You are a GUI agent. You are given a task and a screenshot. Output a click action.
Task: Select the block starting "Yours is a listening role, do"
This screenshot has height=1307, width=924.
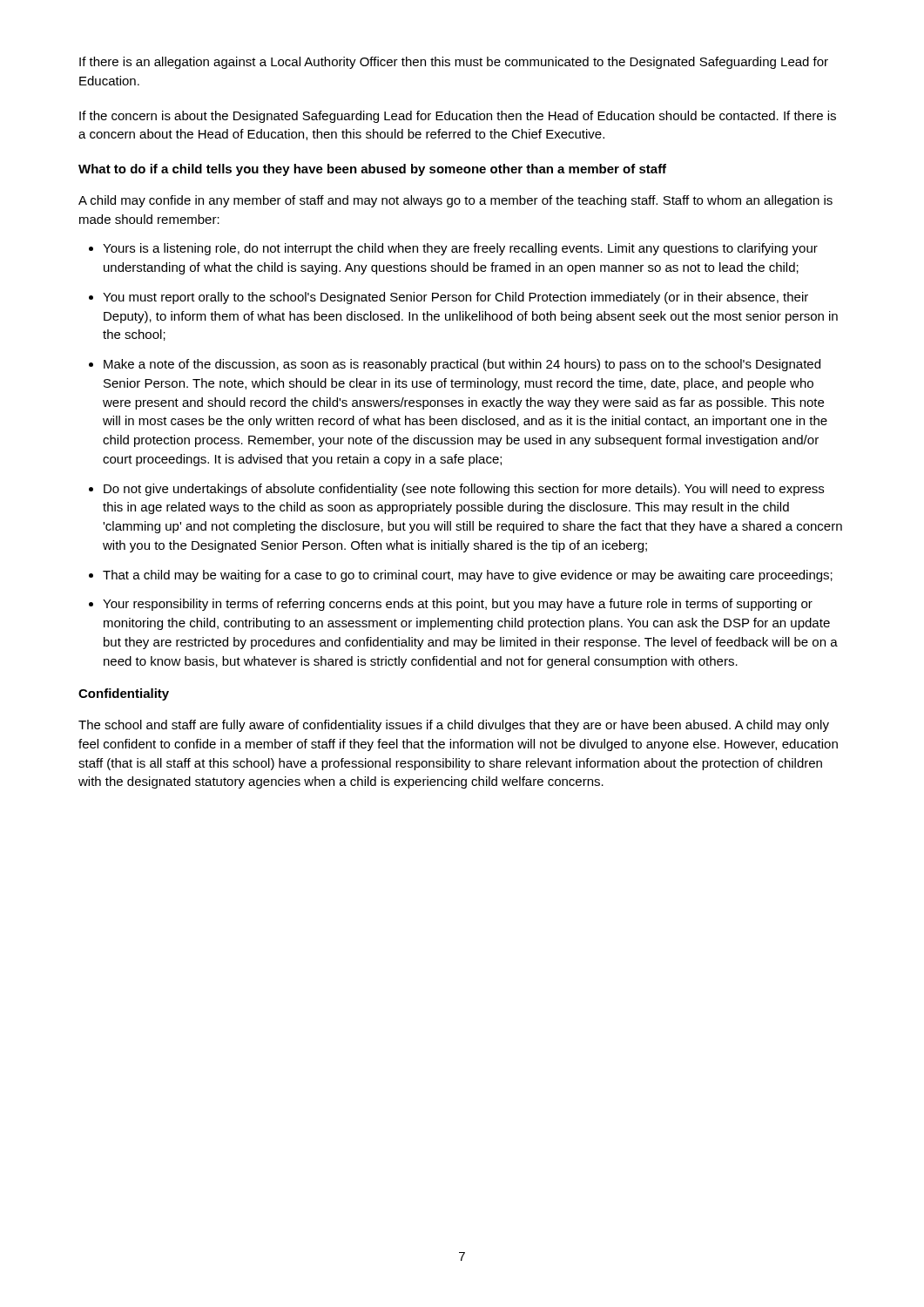click(460, 258)
